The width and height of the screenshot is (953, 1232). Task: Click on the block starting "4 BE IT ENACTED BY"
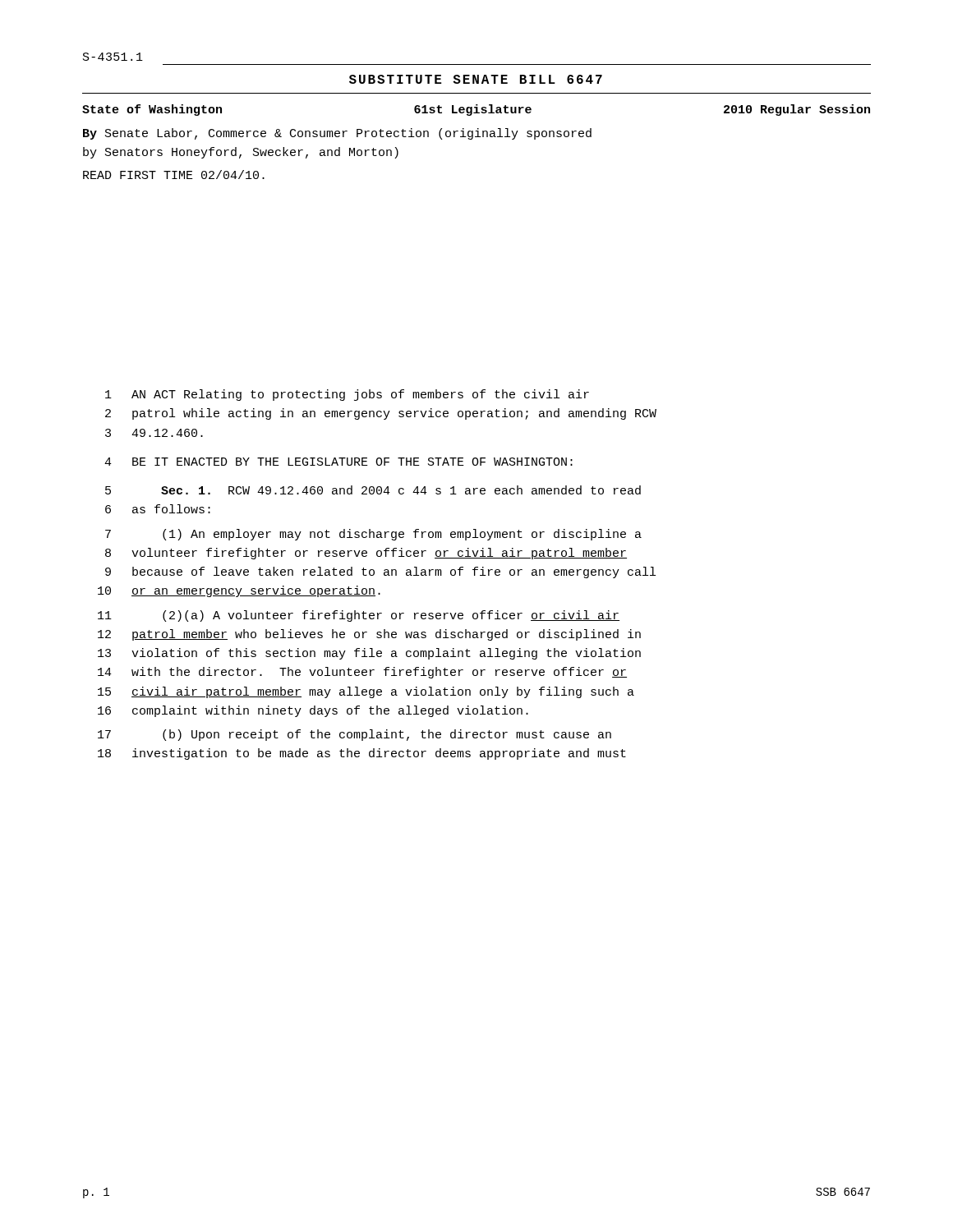click(x=476, y=463)
